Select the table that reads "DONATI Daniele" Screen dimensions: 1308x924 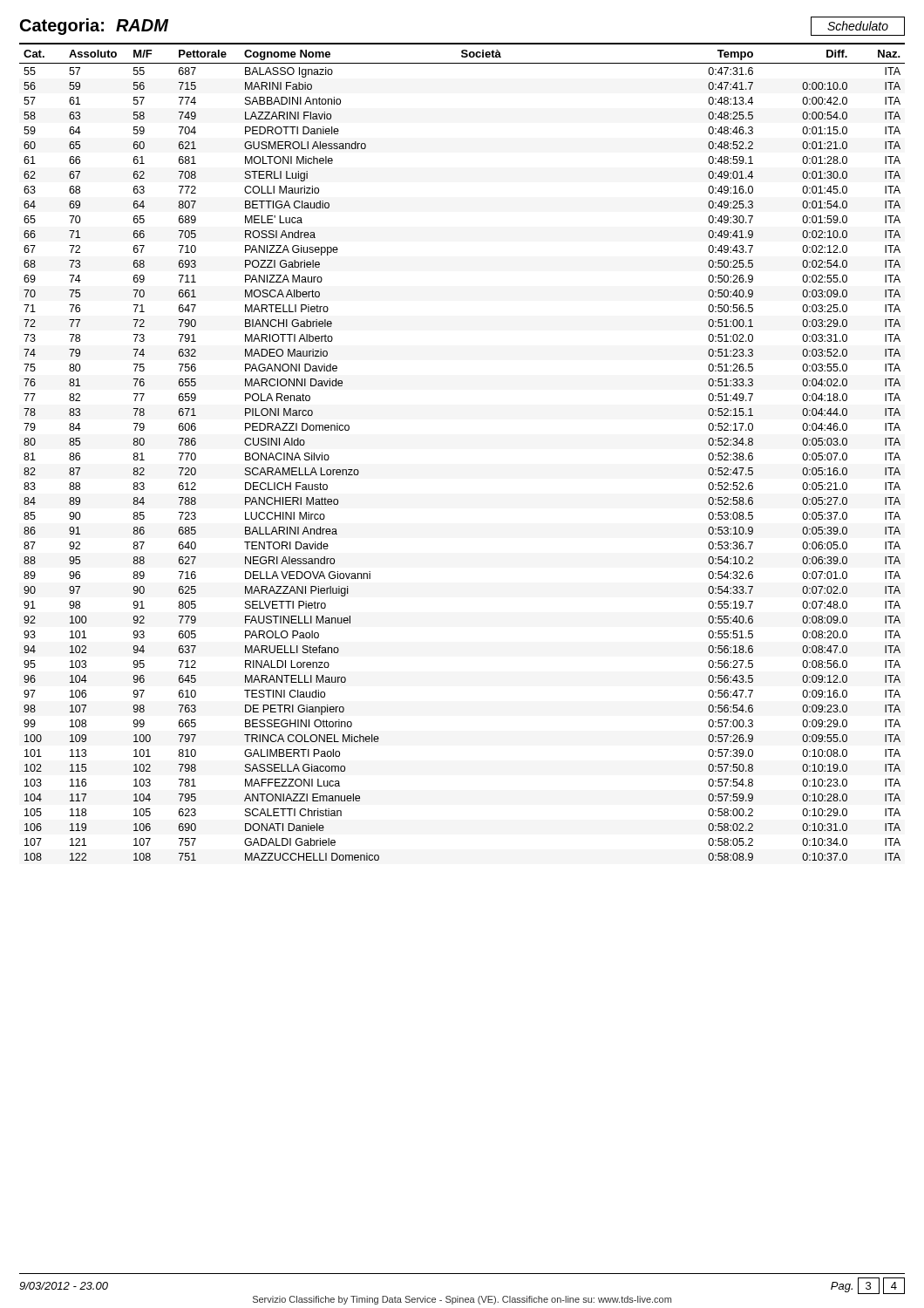click(462, 453)
